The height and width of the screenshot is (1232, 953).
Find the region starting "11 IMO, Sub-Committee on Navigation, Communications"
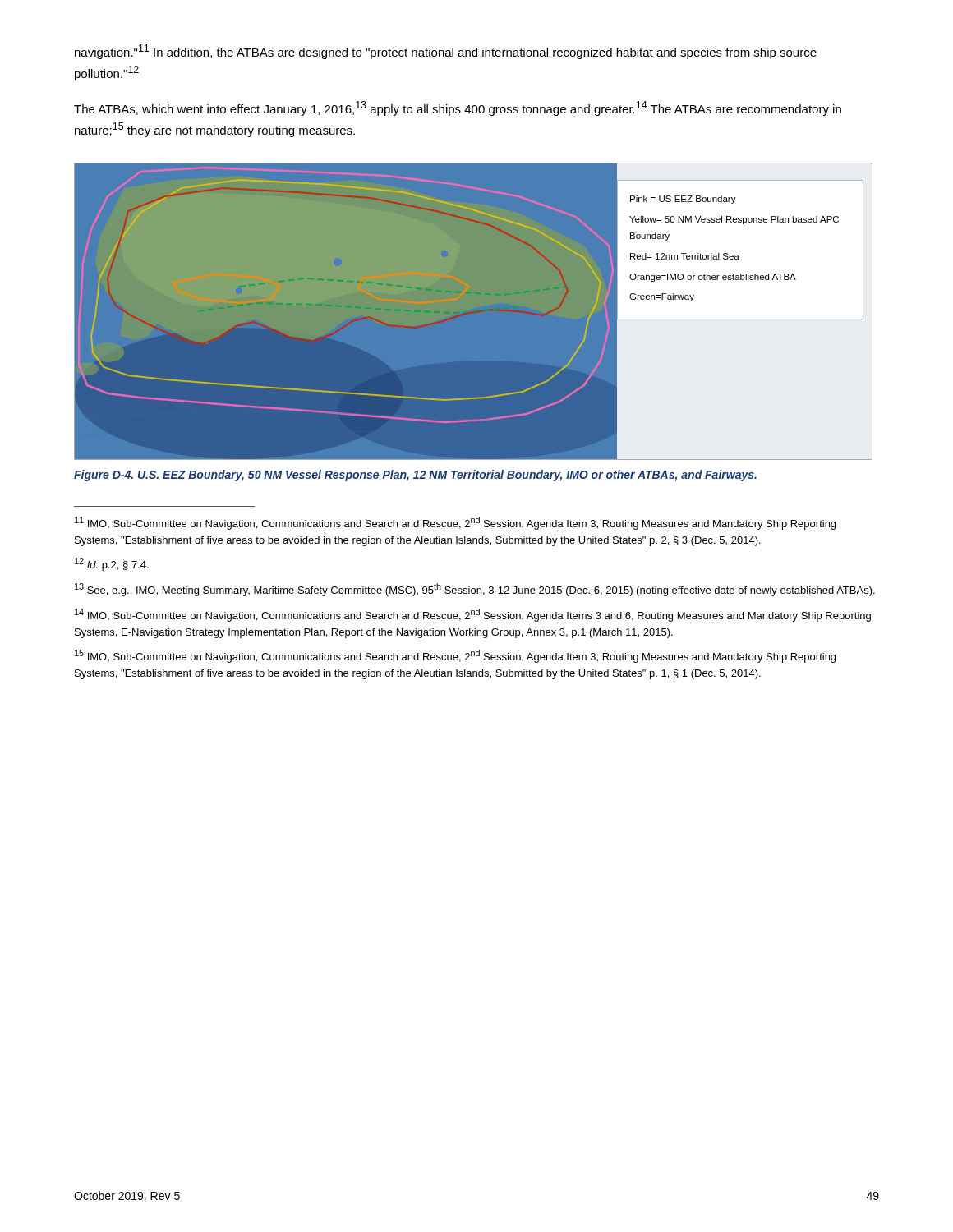[455, 530]
